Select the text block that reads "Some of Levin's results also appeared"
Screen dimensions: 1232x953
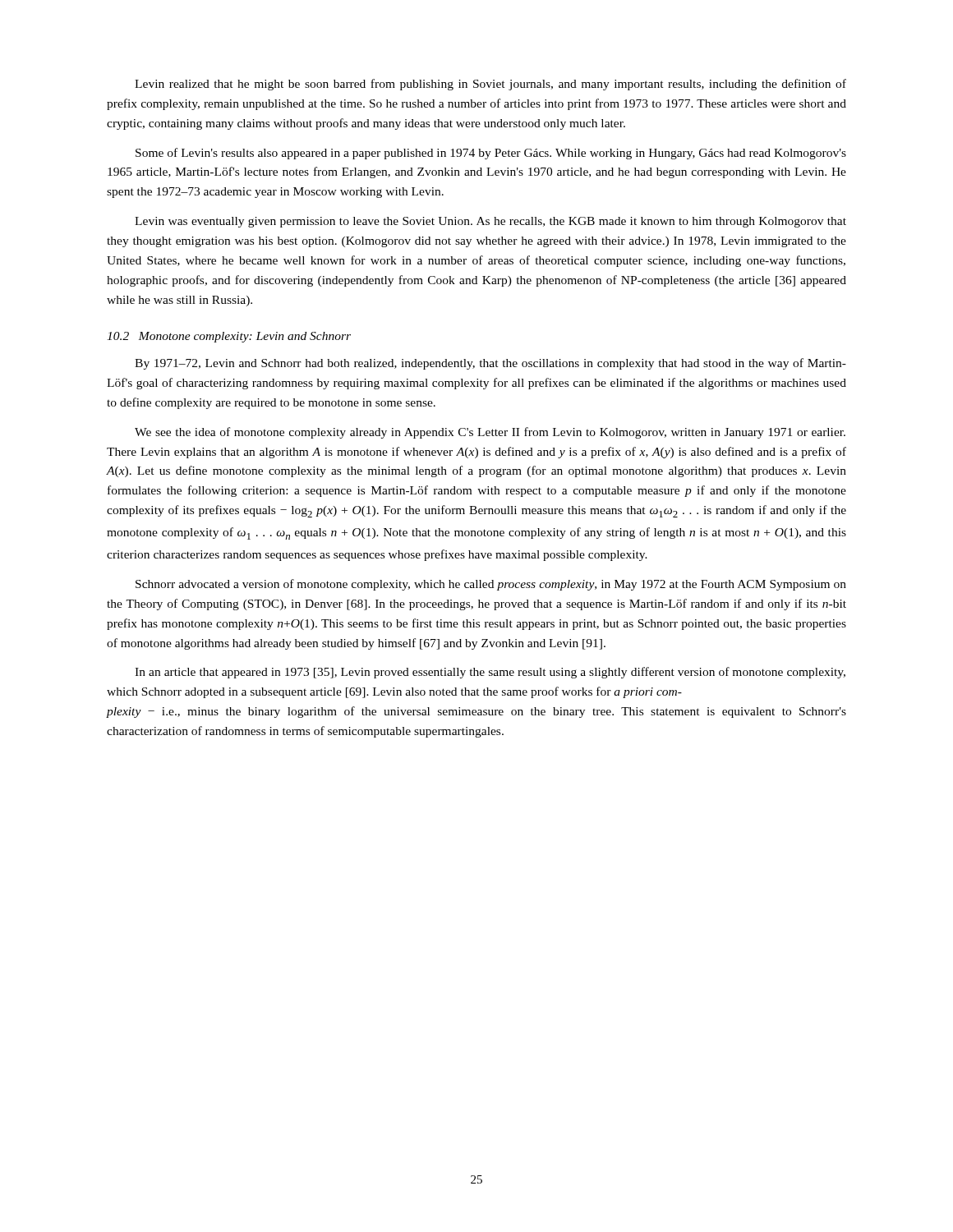point(476,172)
